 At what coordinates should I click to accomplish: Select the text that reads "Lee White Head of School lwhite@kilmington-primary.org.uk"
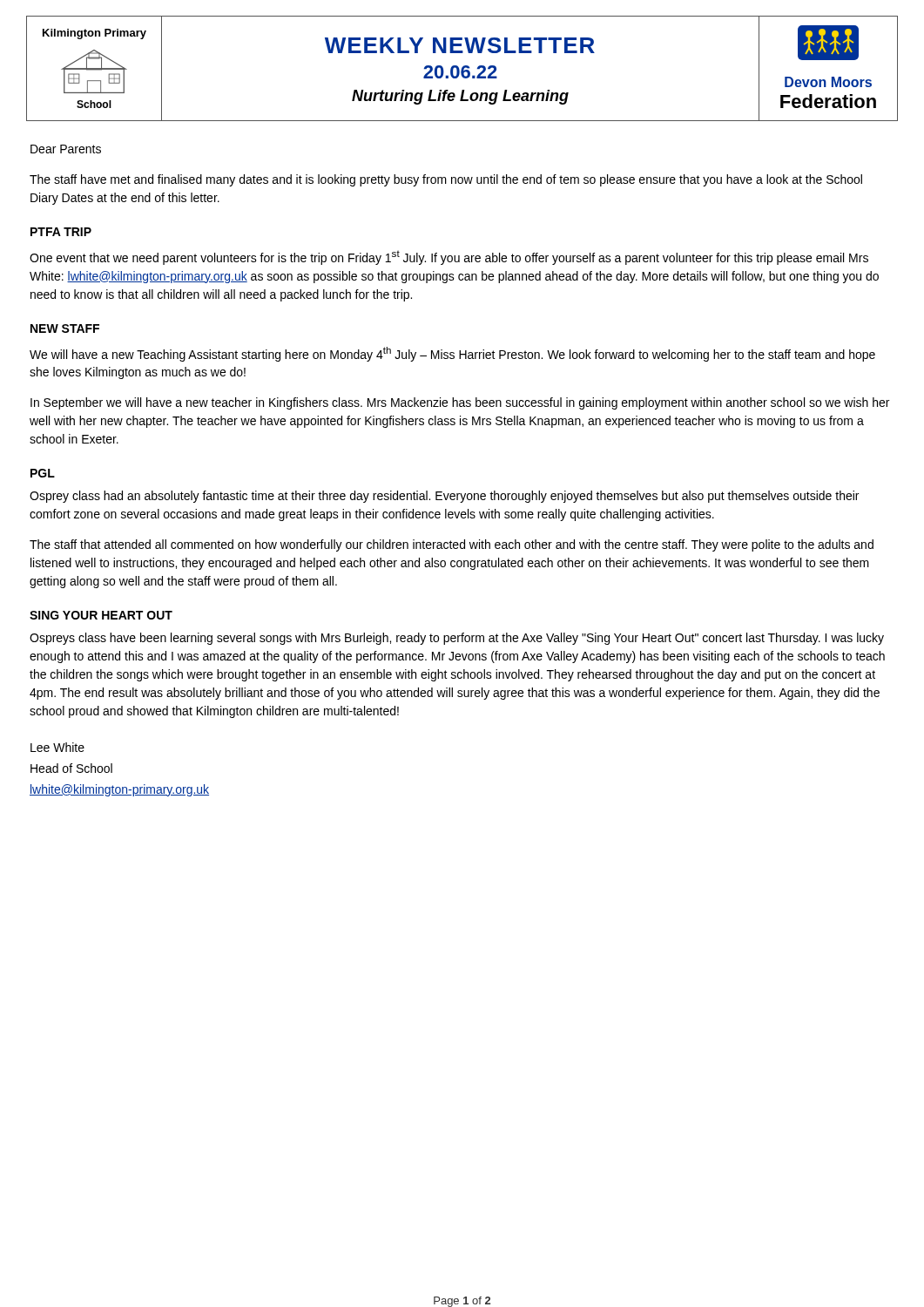[119, 769]
